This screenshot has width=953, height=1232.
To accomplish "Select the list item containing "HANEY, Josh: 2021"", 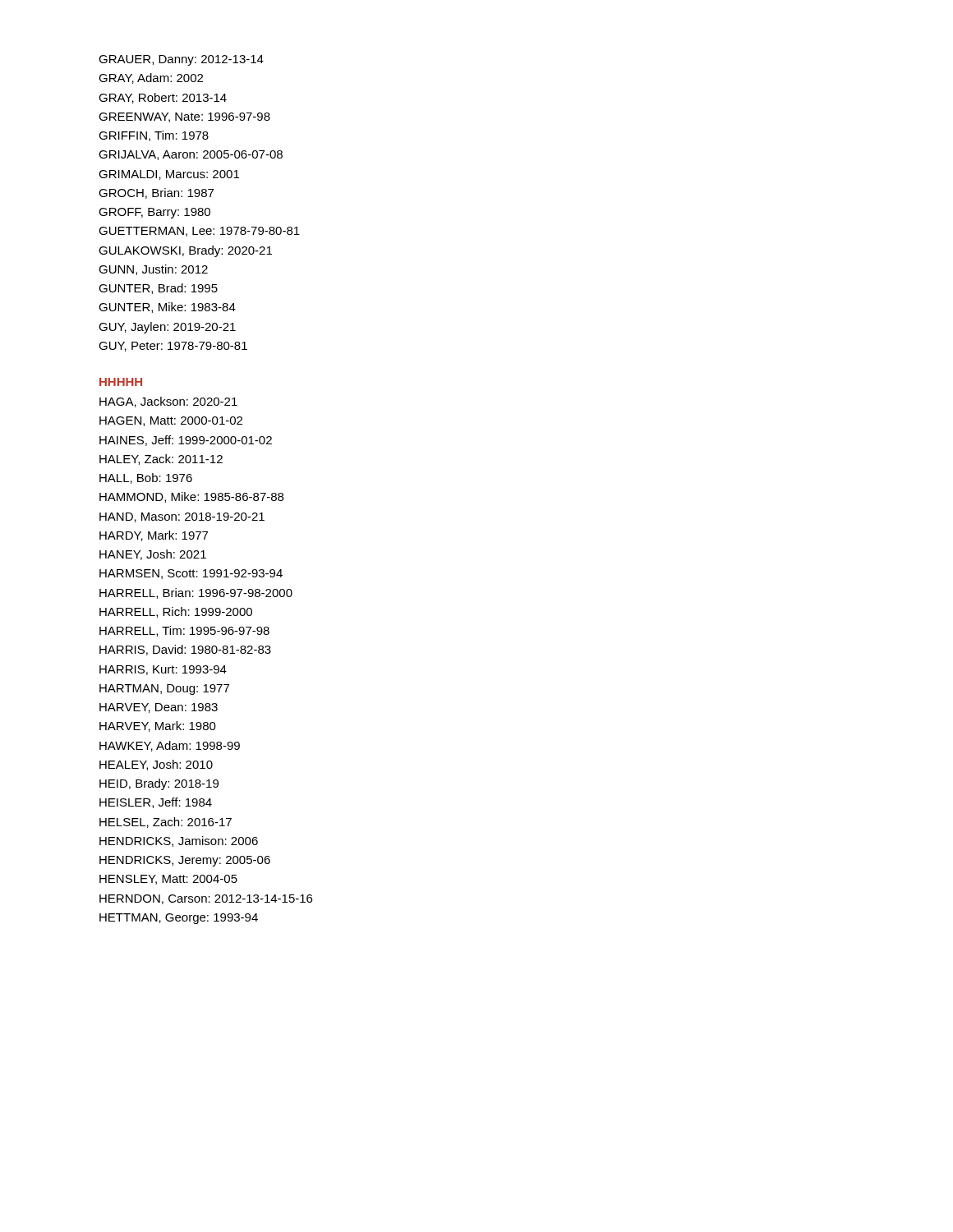I will point(153,554).
